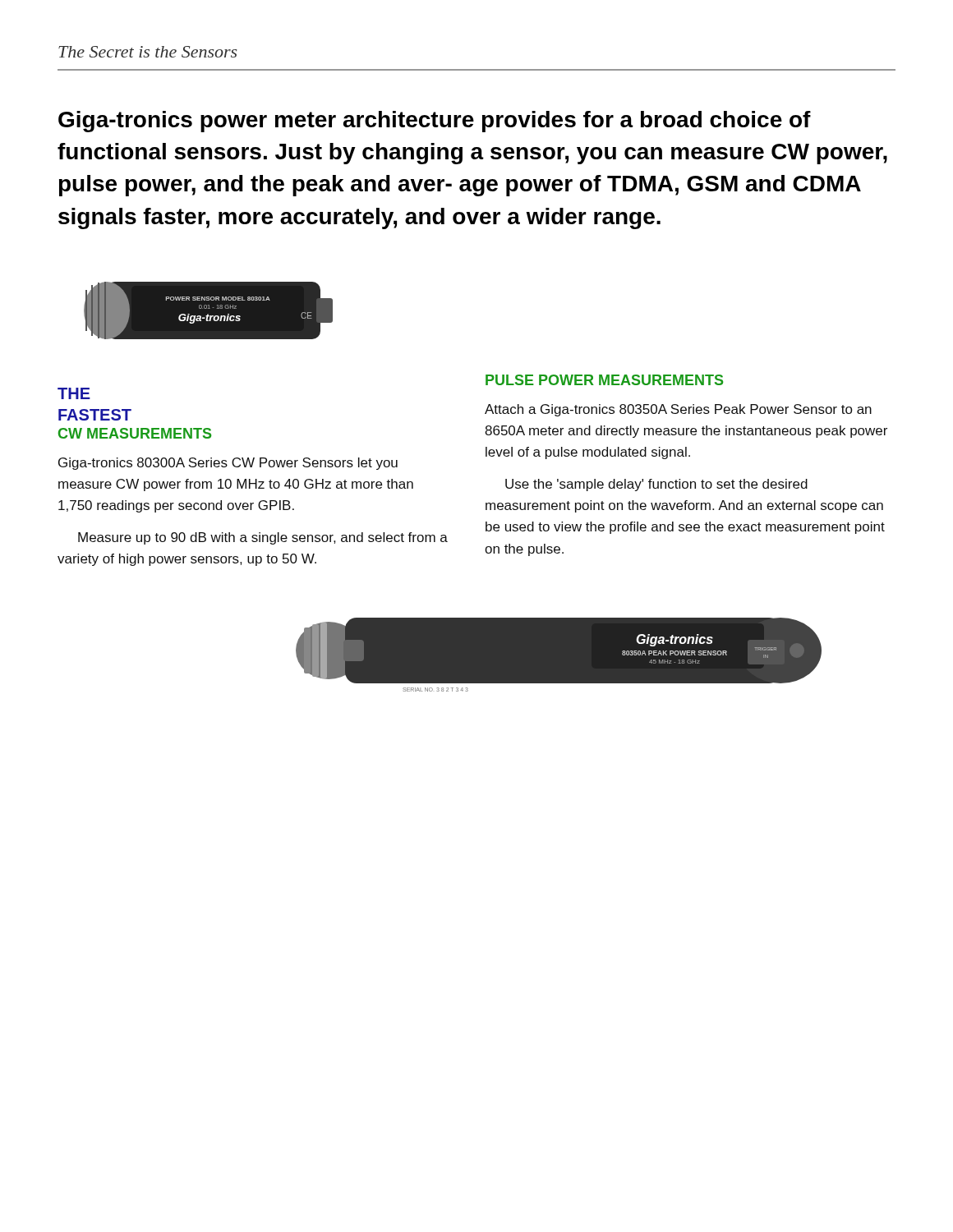Select the section header with the text "PULSE POWER MEASUREMENTS"
Image resolution: width=953 pixels, height=1232 pixels.
point(604,380)
